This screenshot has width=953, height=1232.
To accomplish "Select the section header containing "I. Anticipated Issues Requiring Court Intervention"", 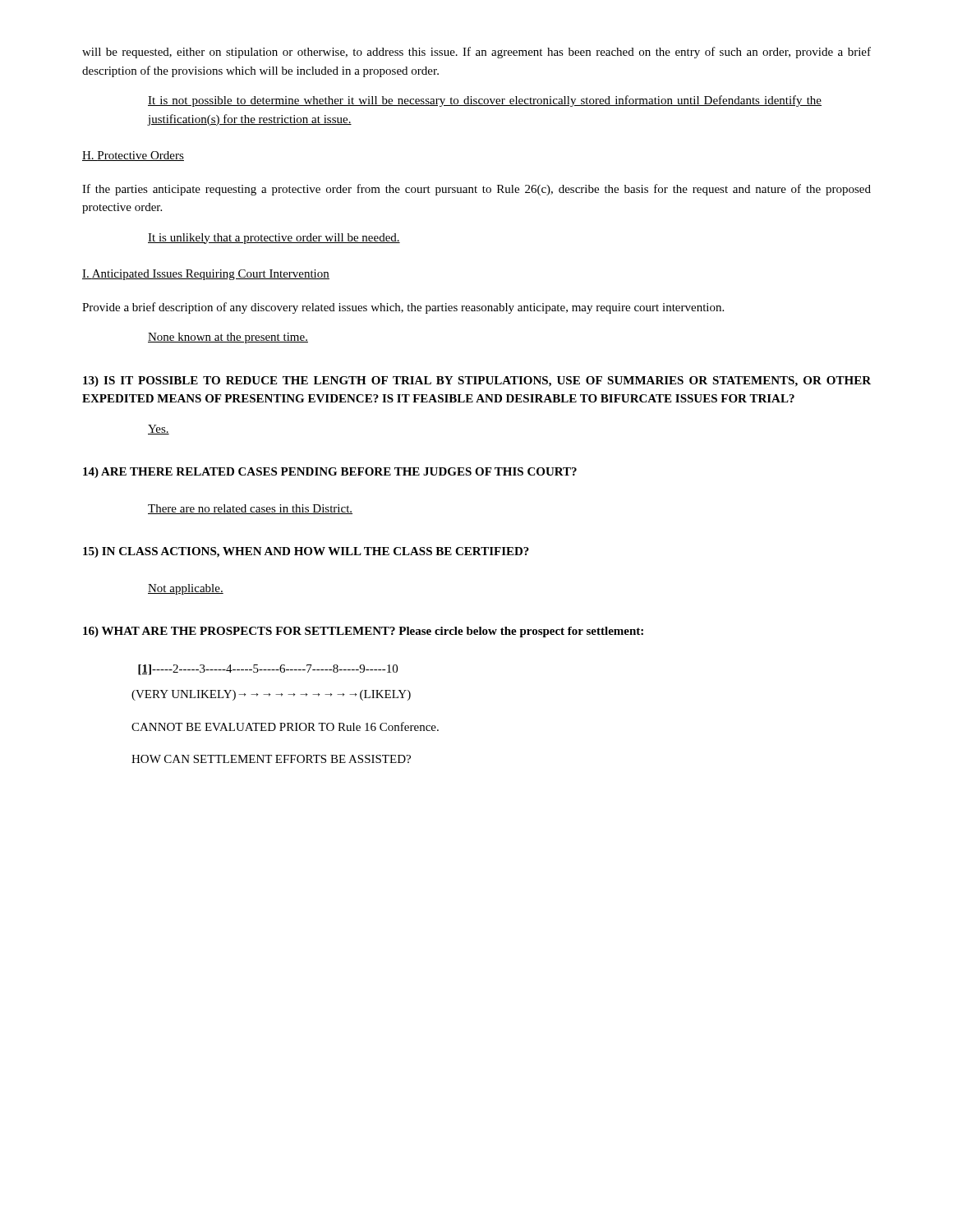I will coord(206,274).
